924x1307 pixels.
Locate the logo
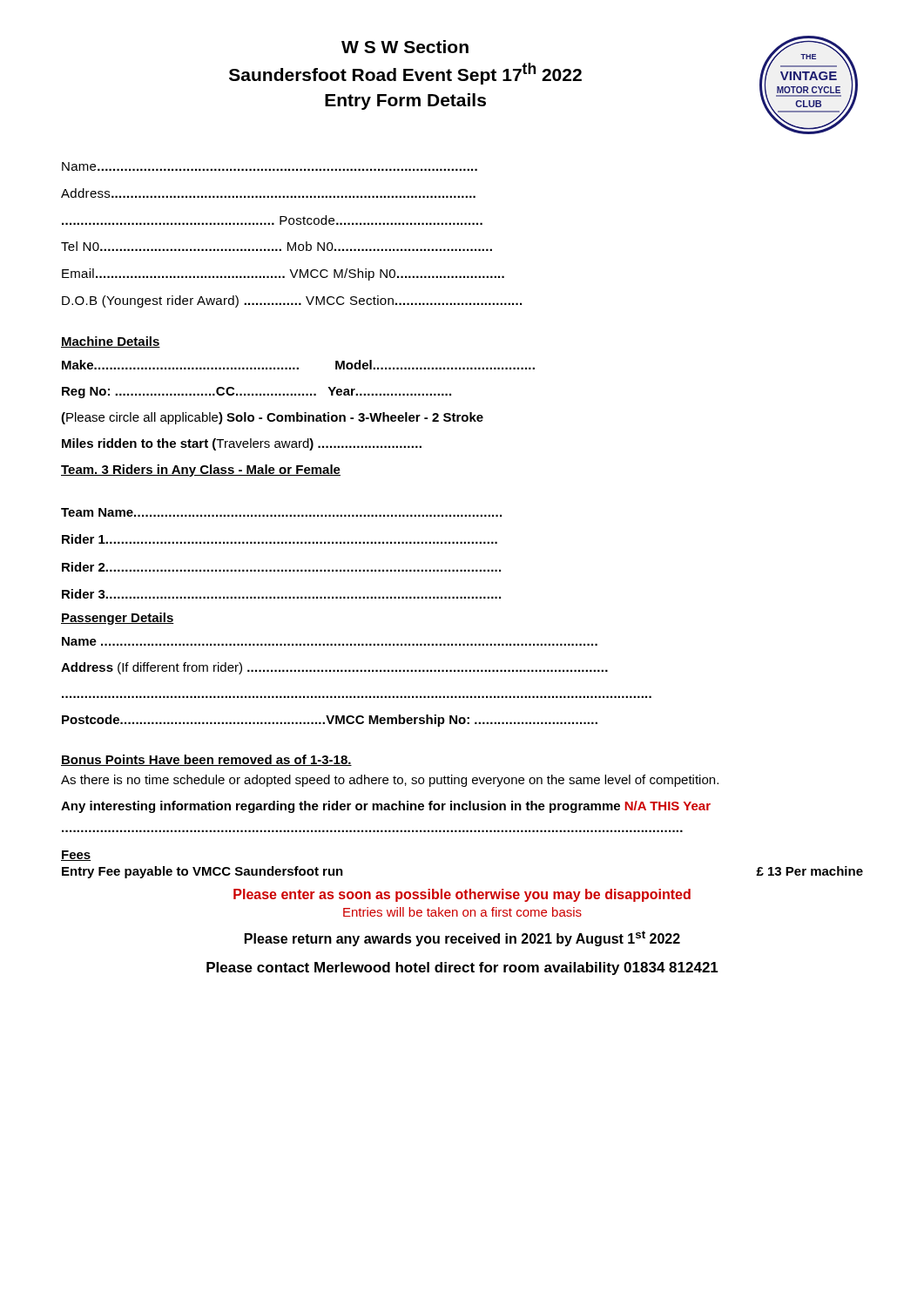pyautogui.click(x=811, y=86)
